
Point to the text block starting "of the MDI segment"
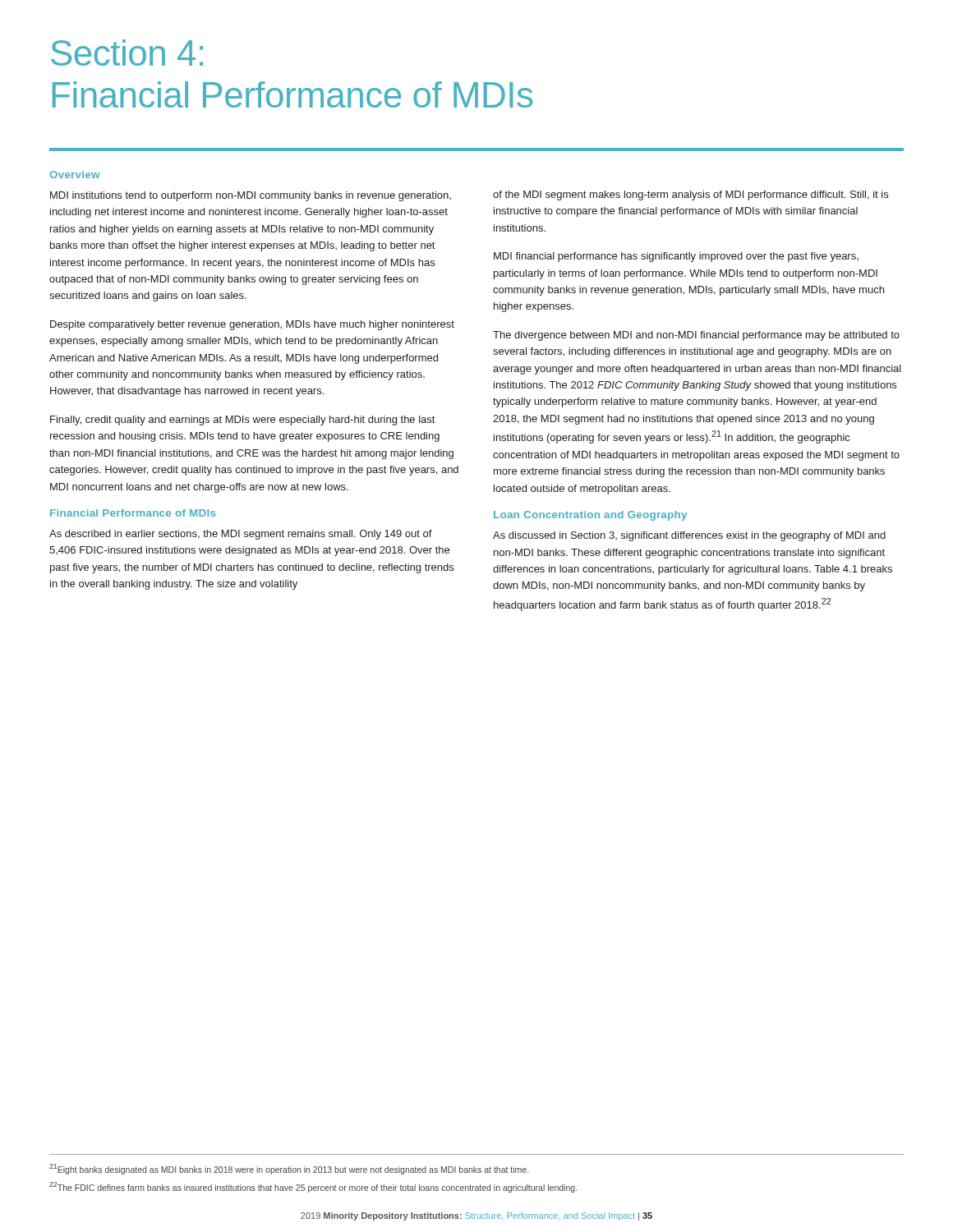tap(691, 211)
